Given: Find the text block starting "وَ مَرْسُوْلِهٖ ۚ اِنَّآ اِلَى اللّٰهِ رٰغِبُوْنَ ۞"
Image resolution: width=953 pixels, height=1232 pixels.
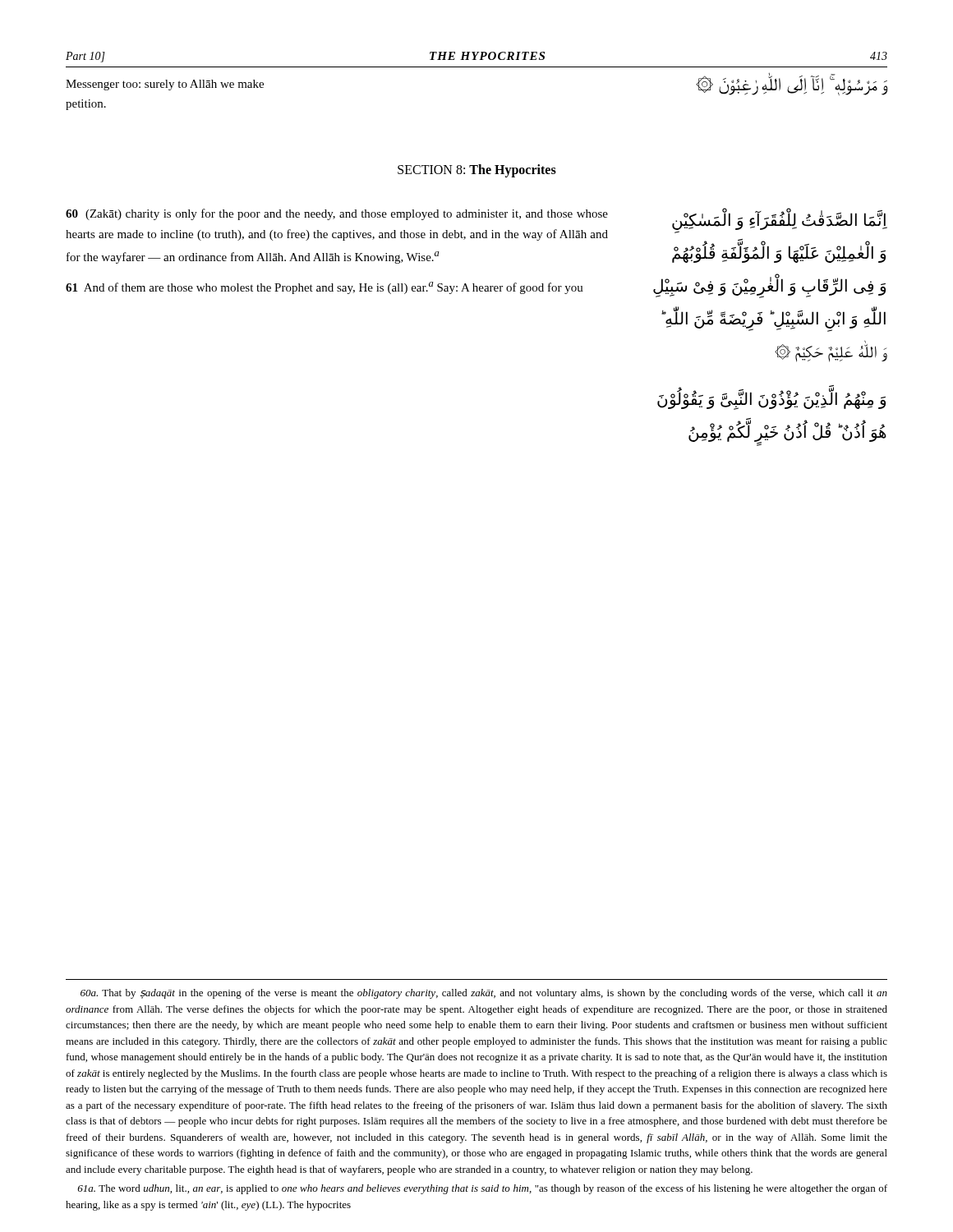Looking at the screenshot, I should pos(792,84).
